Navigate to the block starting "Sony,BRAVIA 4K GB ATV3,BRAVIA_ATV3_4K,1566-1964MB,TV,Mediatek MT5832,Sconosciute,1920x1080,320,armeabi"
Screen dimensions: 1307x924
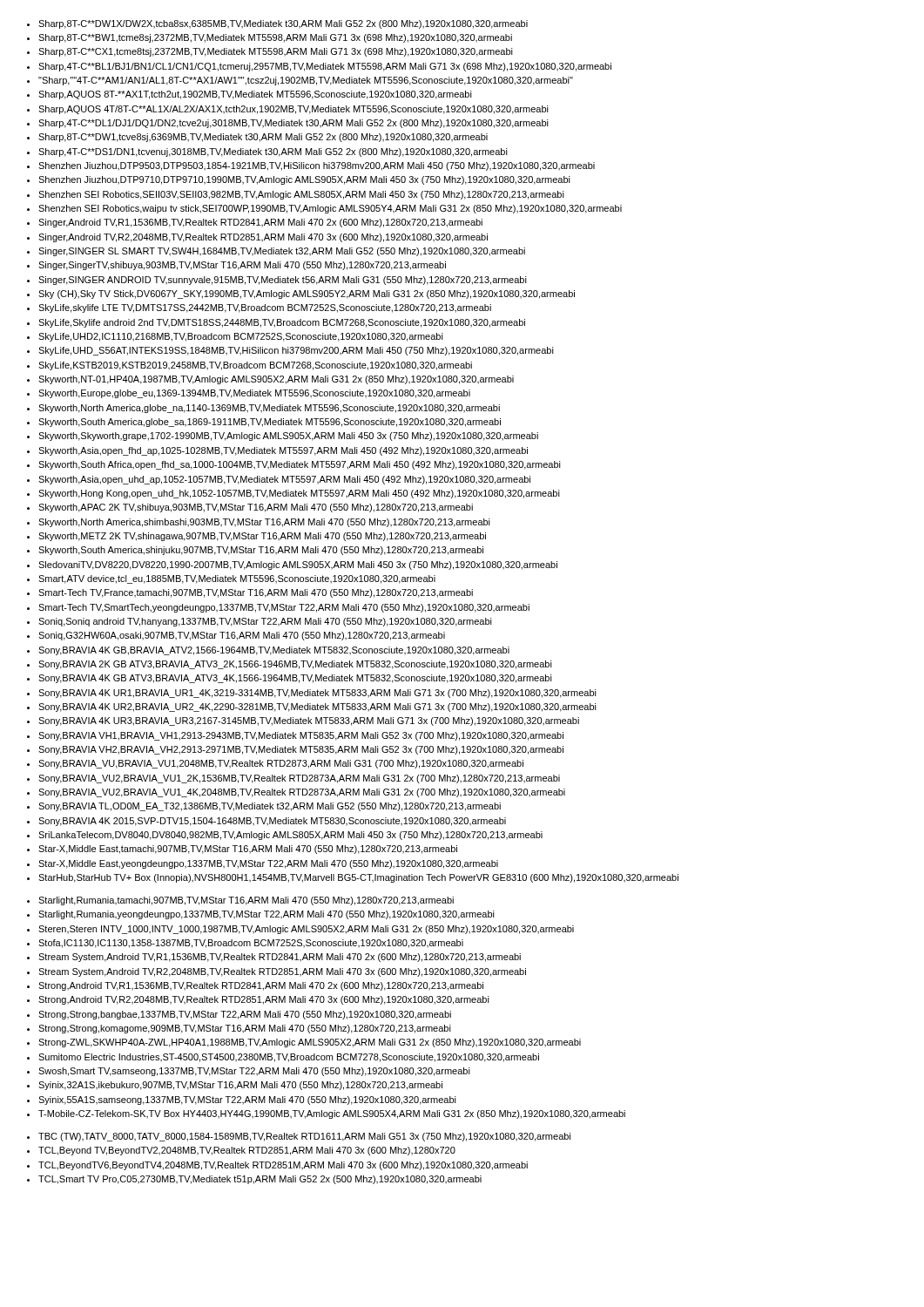(x=295, y=678)
